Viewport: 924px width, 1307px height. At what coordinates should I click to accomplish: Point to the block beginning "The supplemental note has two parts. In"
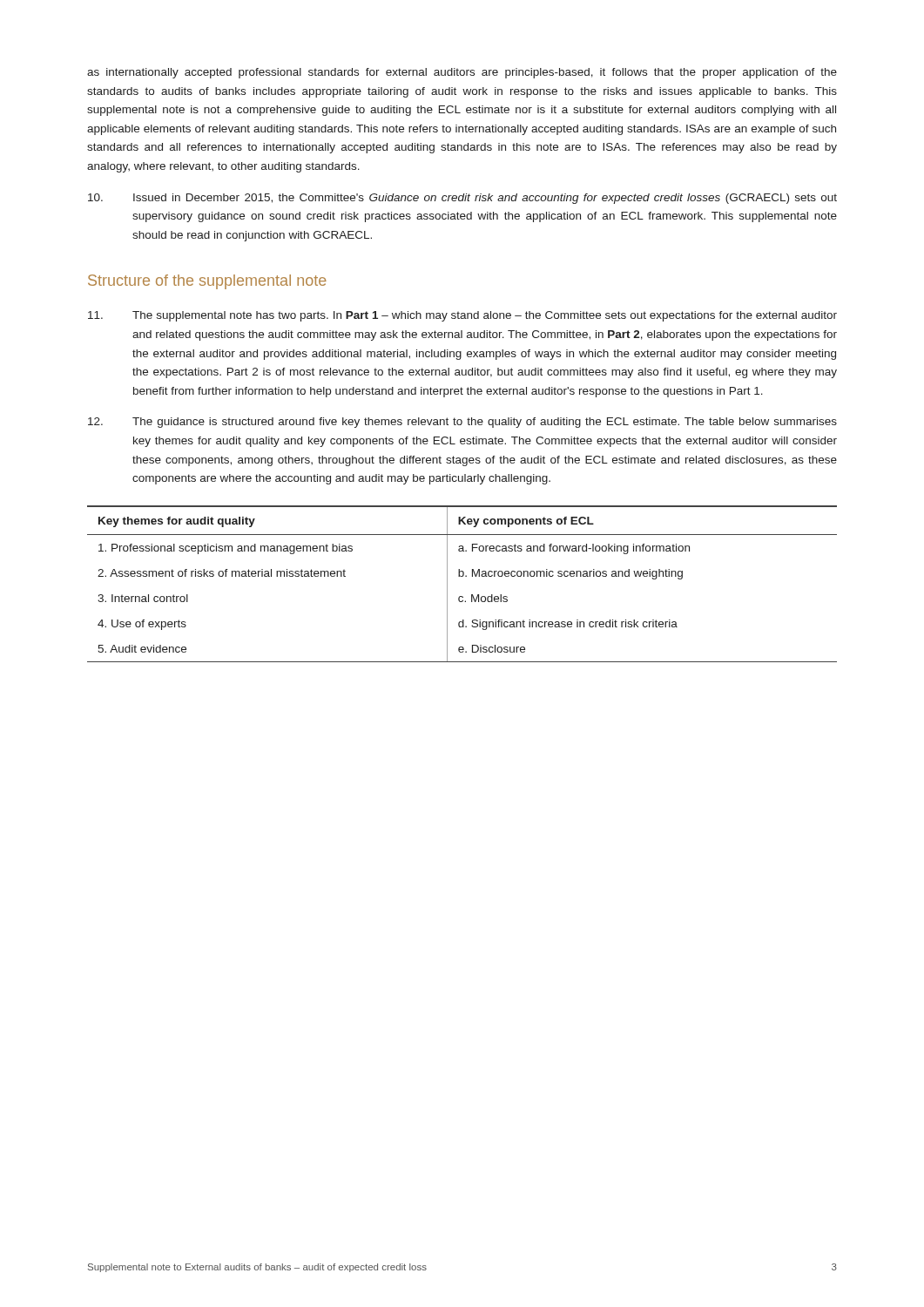point(462,353)
